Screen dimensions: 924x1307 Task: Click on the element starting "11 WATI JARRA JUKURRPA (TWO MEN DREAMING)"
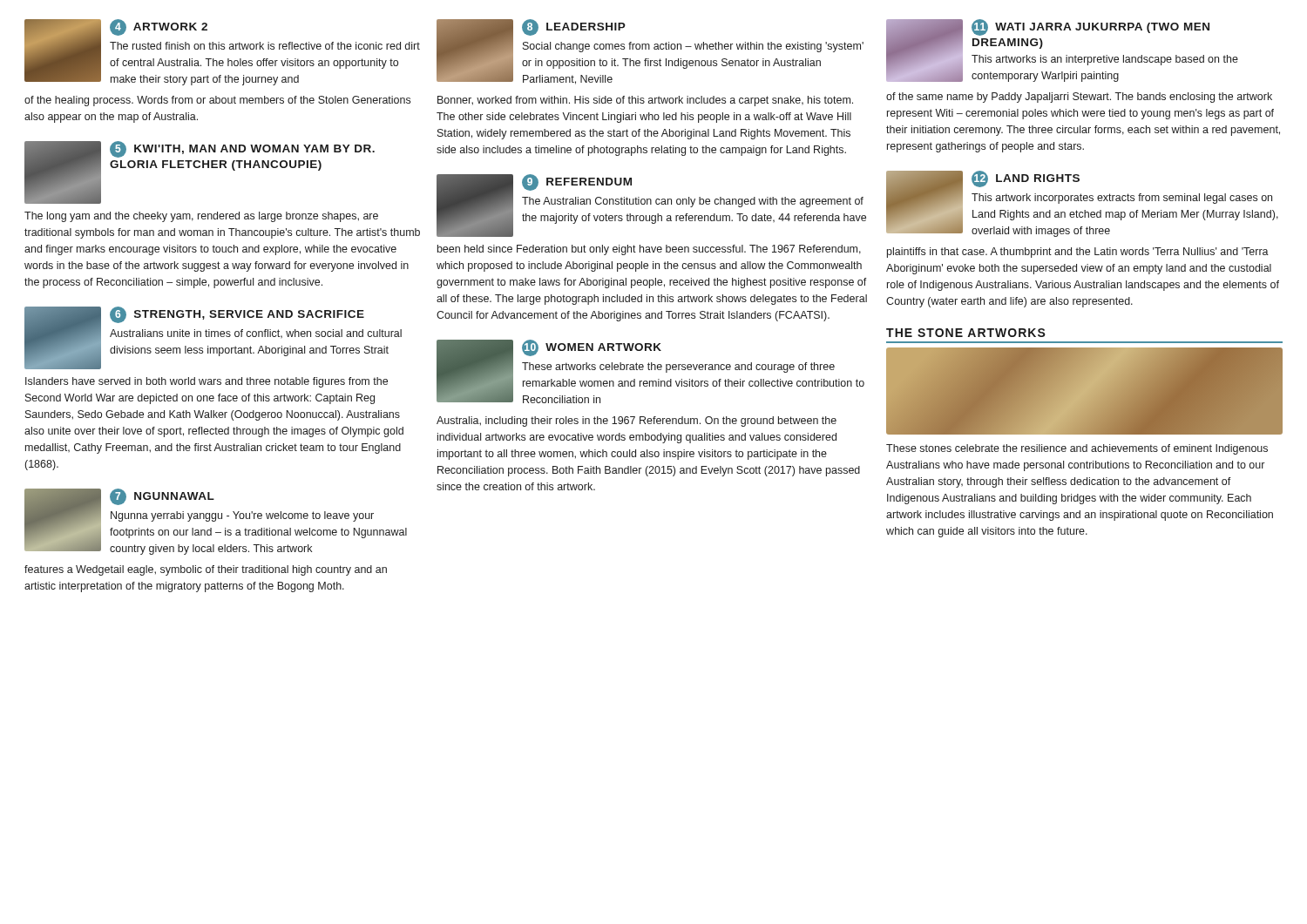tap(1091, 34)
